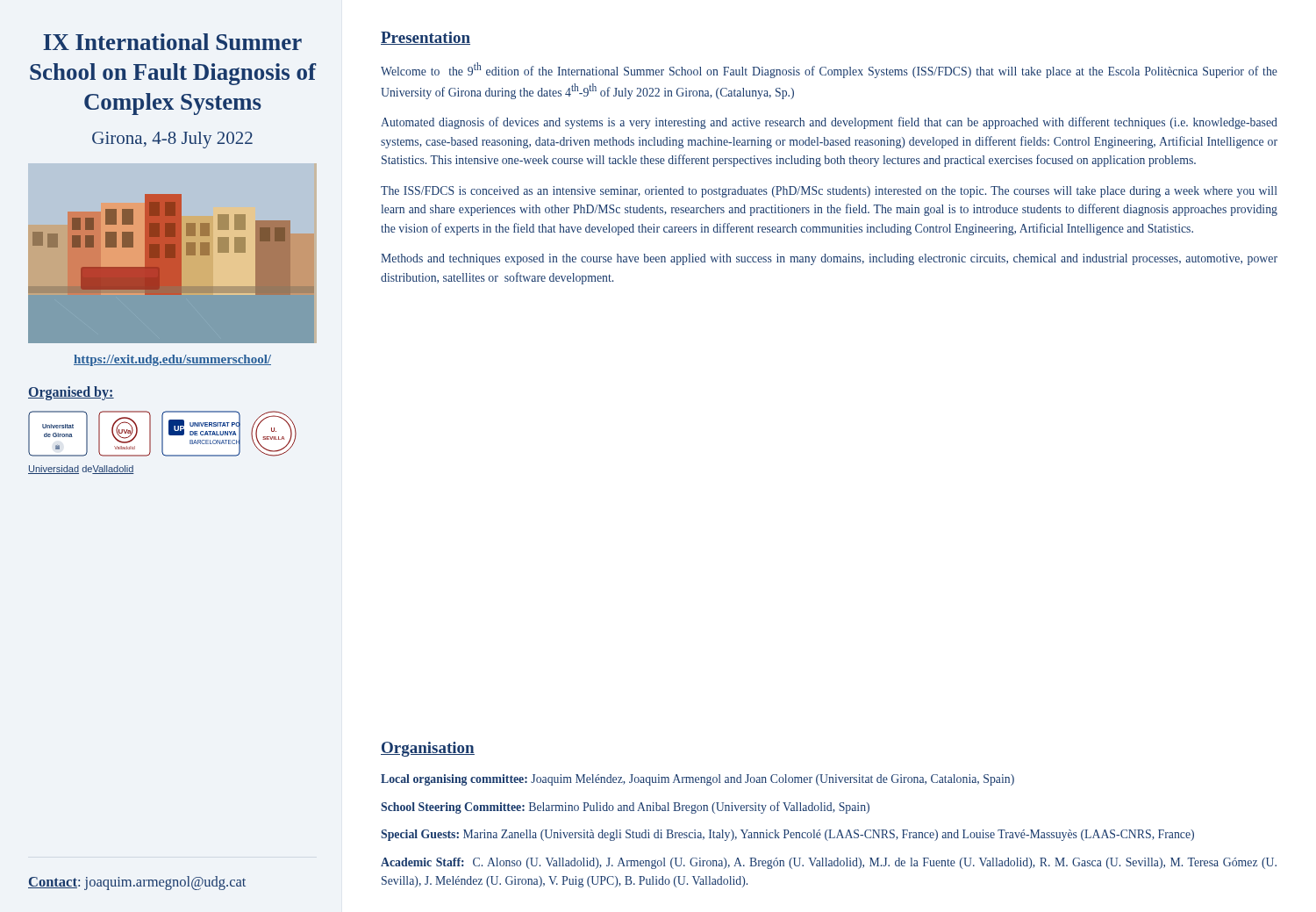
Task: Locate the passage starting "Organised by:"
Action: pos(71,392)
